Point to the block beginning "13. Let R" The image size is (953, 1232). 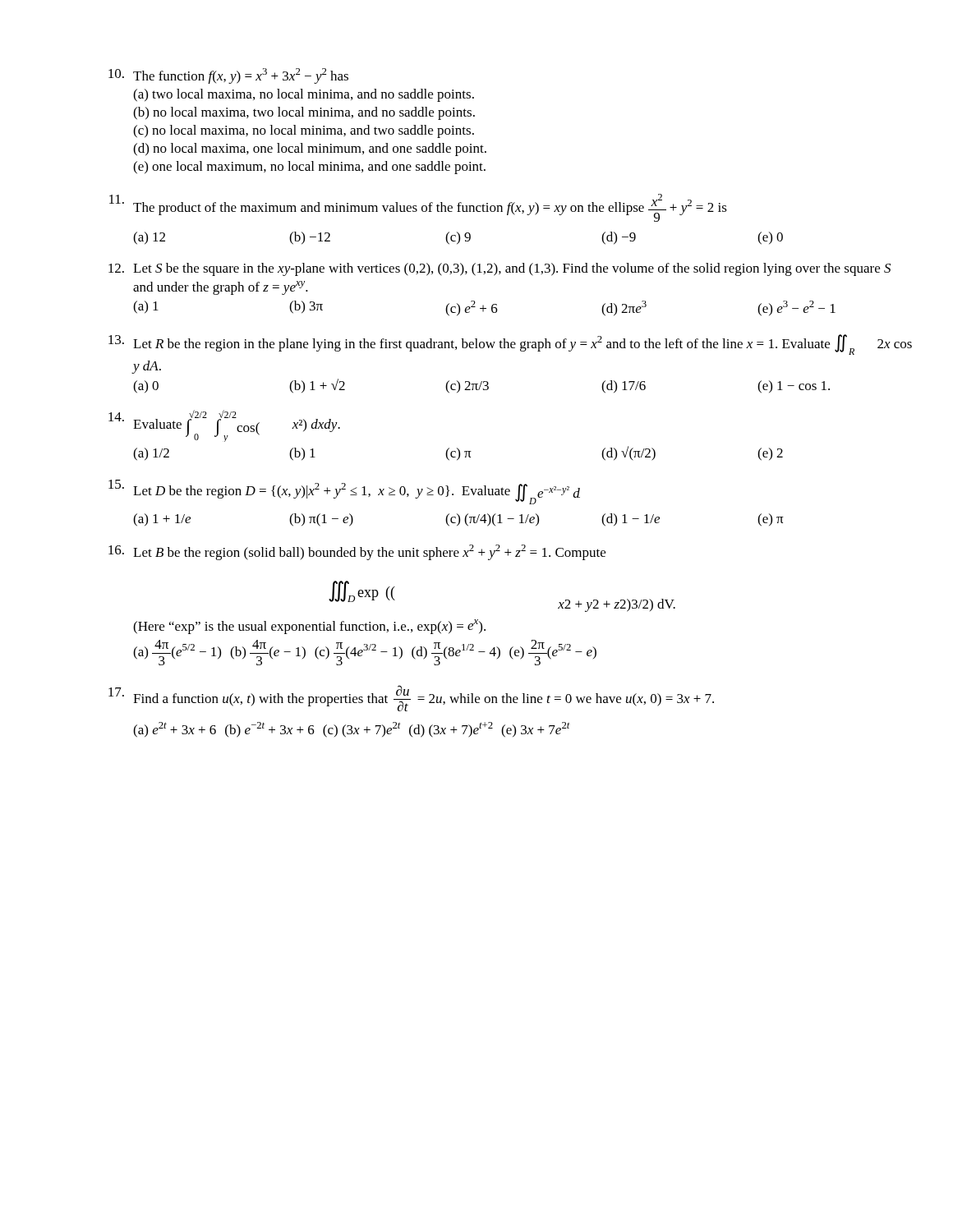[x=481, y=345]
